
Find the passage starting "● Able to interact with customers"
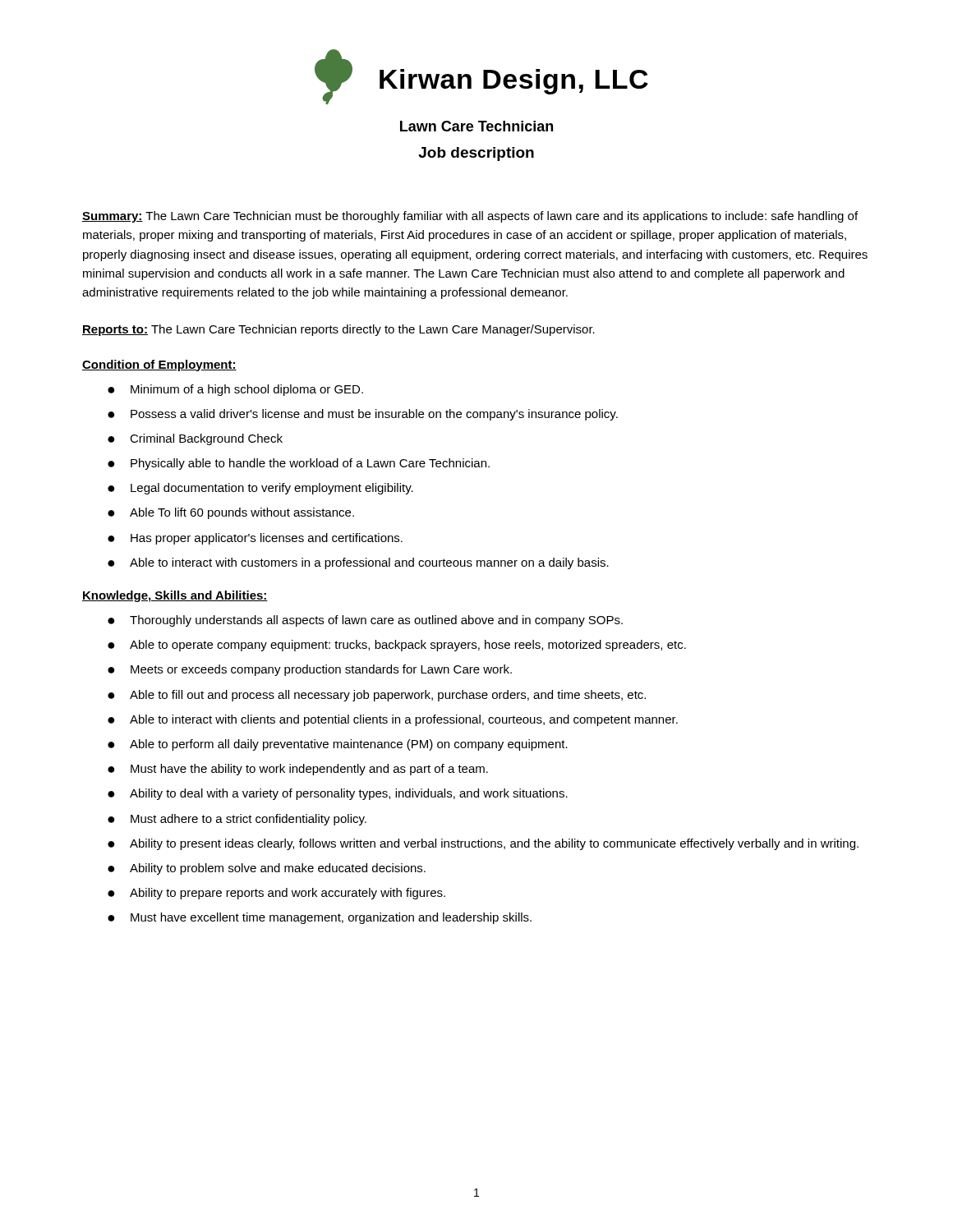point(476,563)
